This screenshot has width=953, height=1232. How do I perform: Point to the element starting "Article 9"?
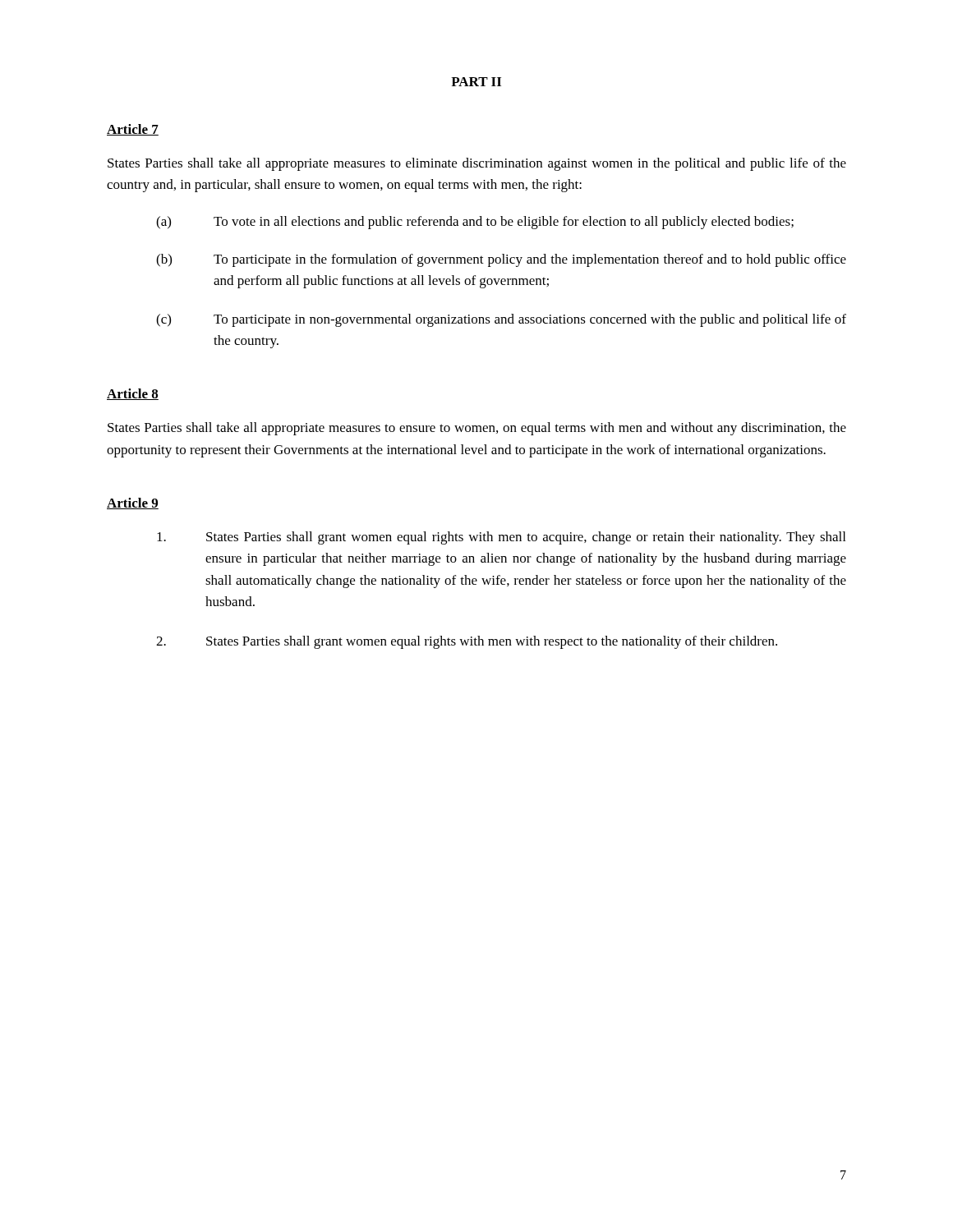click(x=133, y=503)
